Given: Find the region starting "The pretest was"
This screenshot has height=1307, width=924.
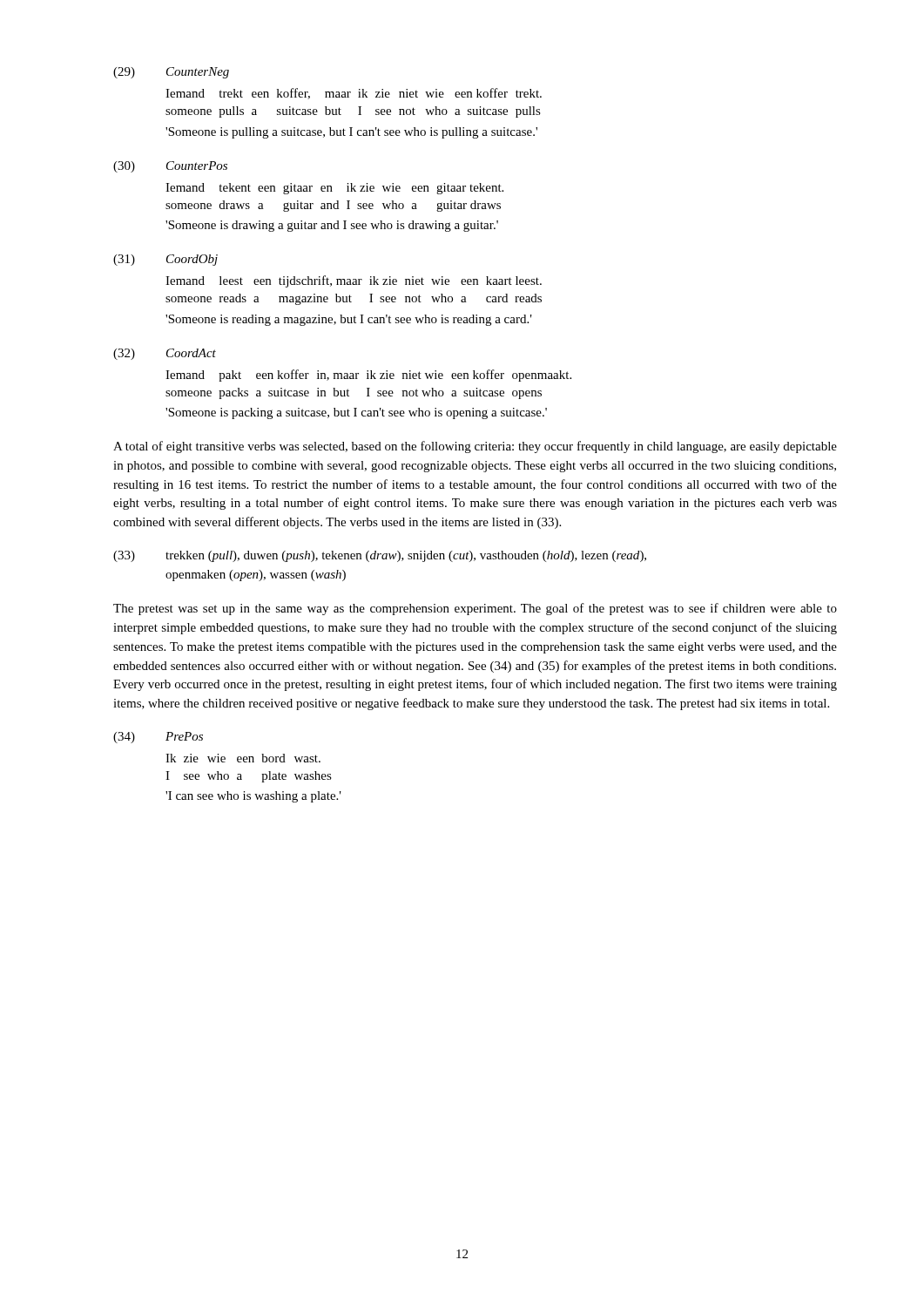Looking at the screenshot, I should point(475,656).
